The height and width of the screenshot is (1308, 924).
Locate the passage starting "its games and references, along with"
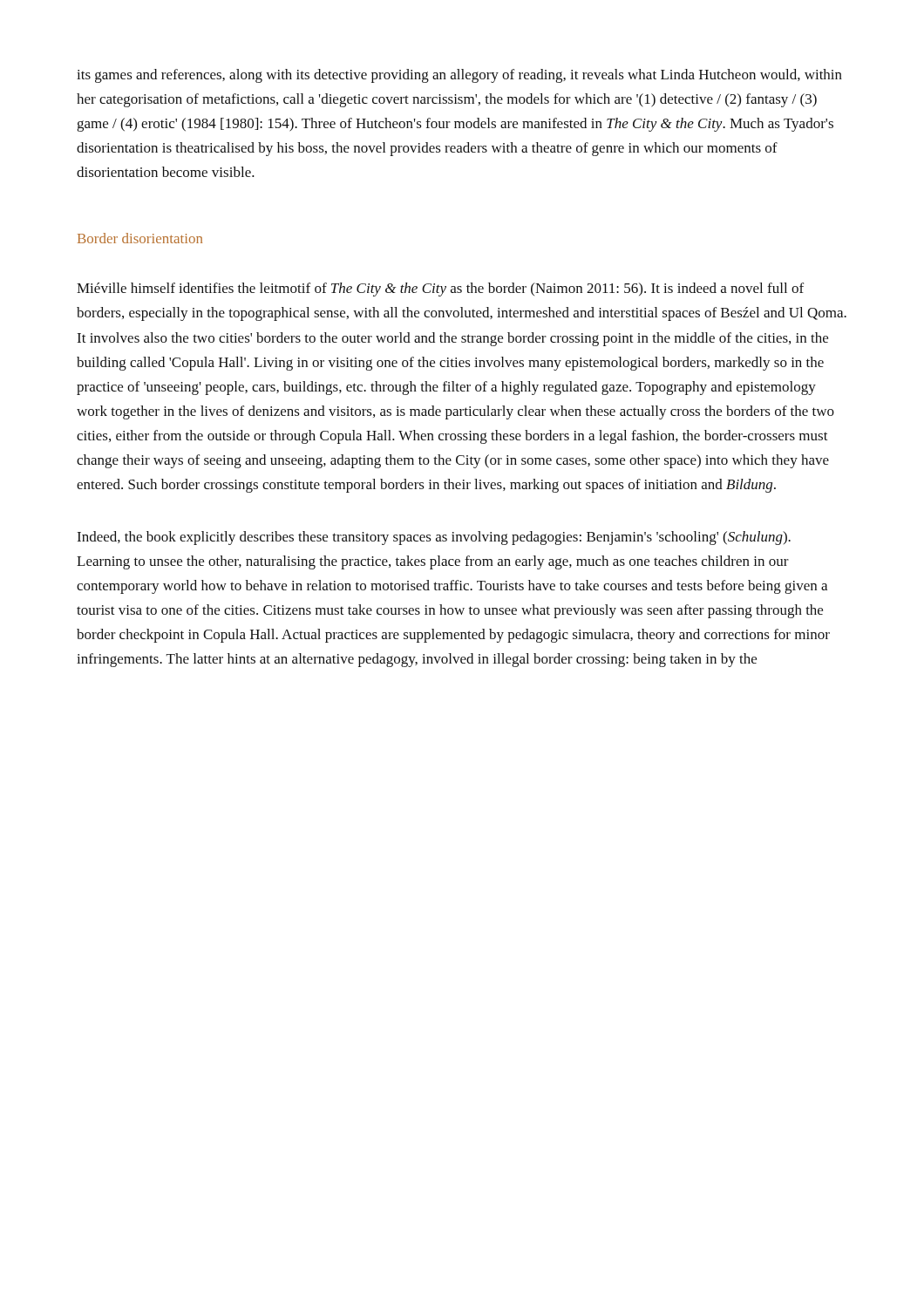(459, 123)
